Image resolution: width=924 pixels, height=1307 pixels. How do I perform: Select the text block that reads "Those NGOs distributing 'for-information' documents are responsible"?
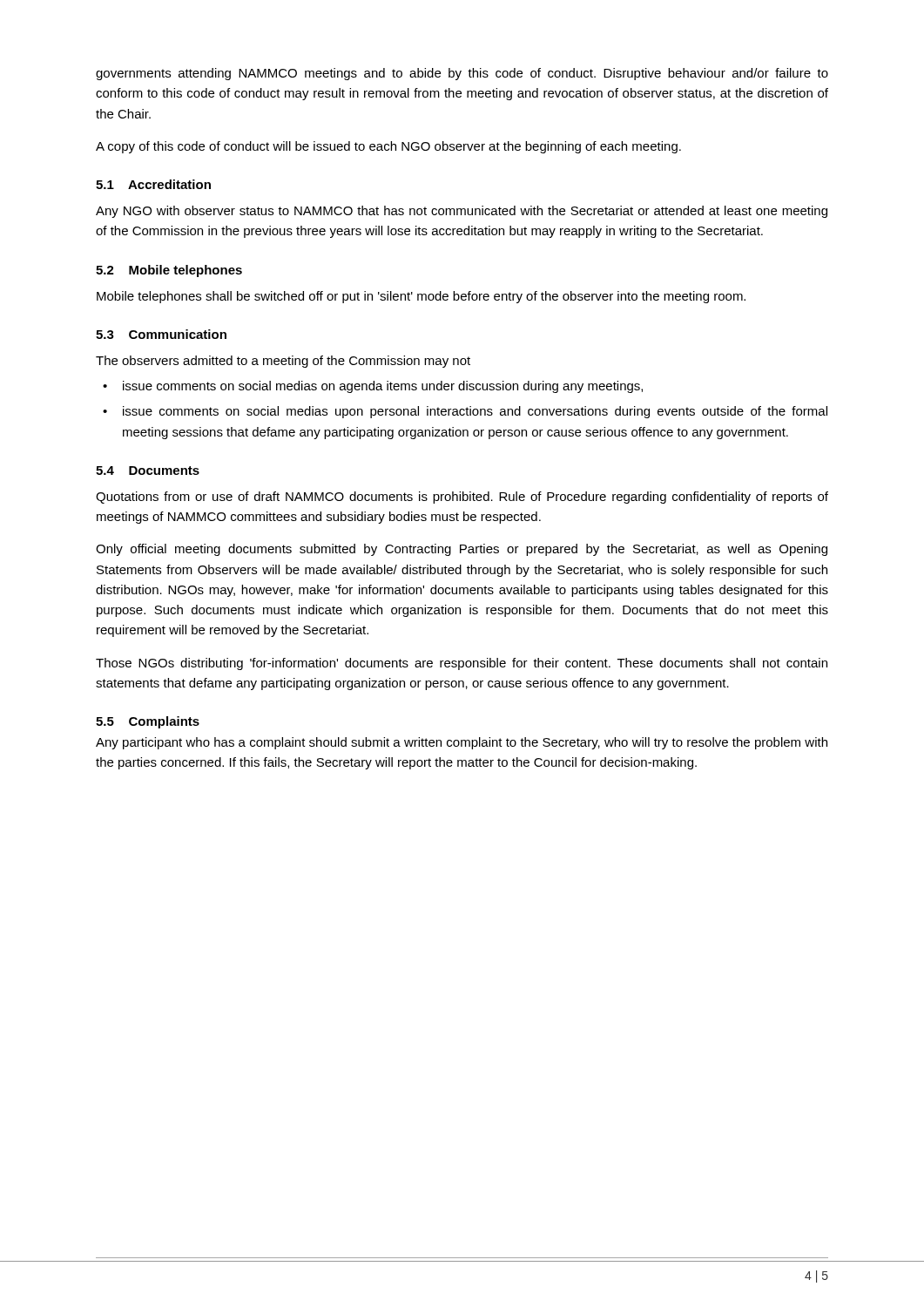click(462, 672)
